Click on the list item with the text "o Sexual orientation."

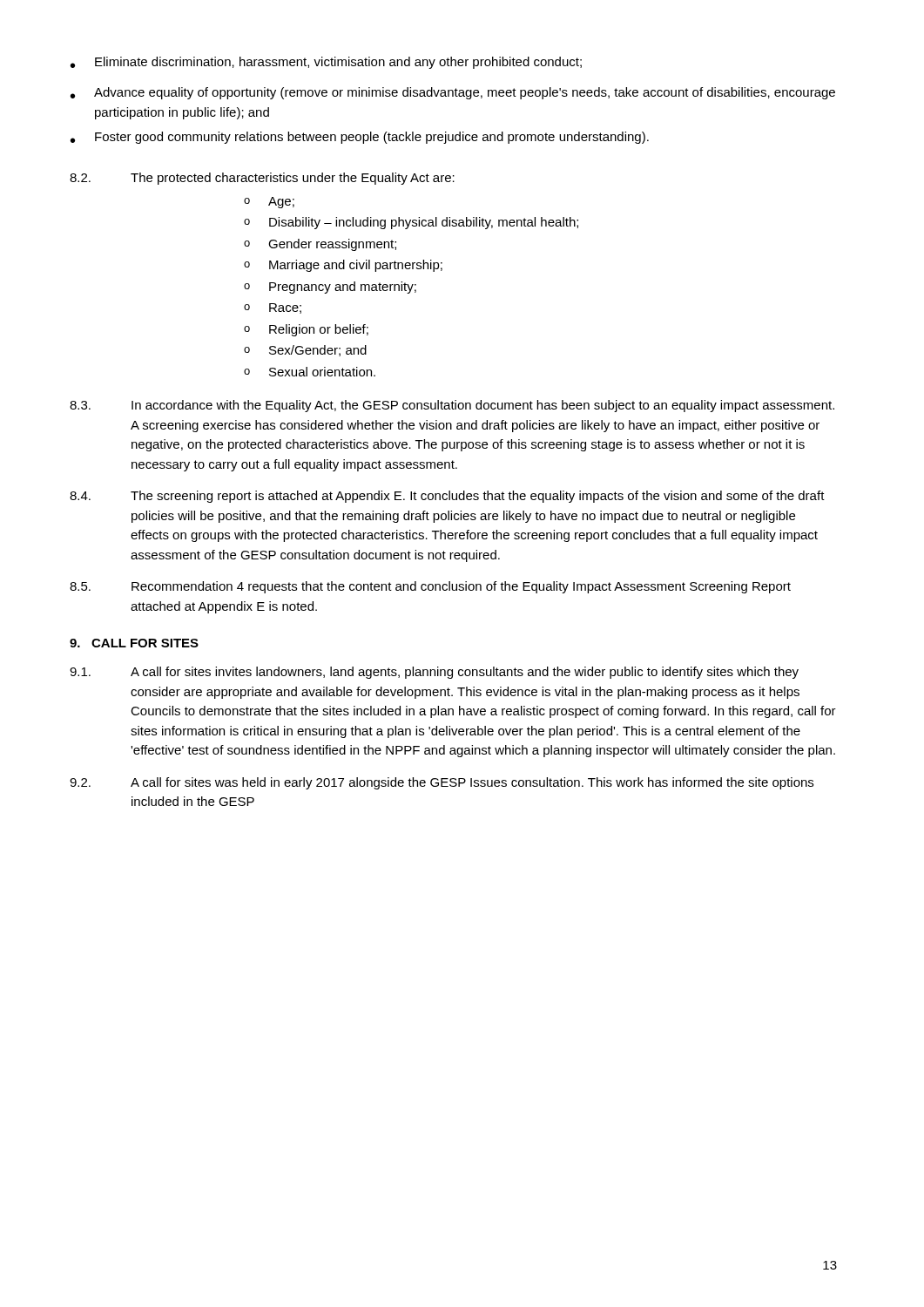310,372
